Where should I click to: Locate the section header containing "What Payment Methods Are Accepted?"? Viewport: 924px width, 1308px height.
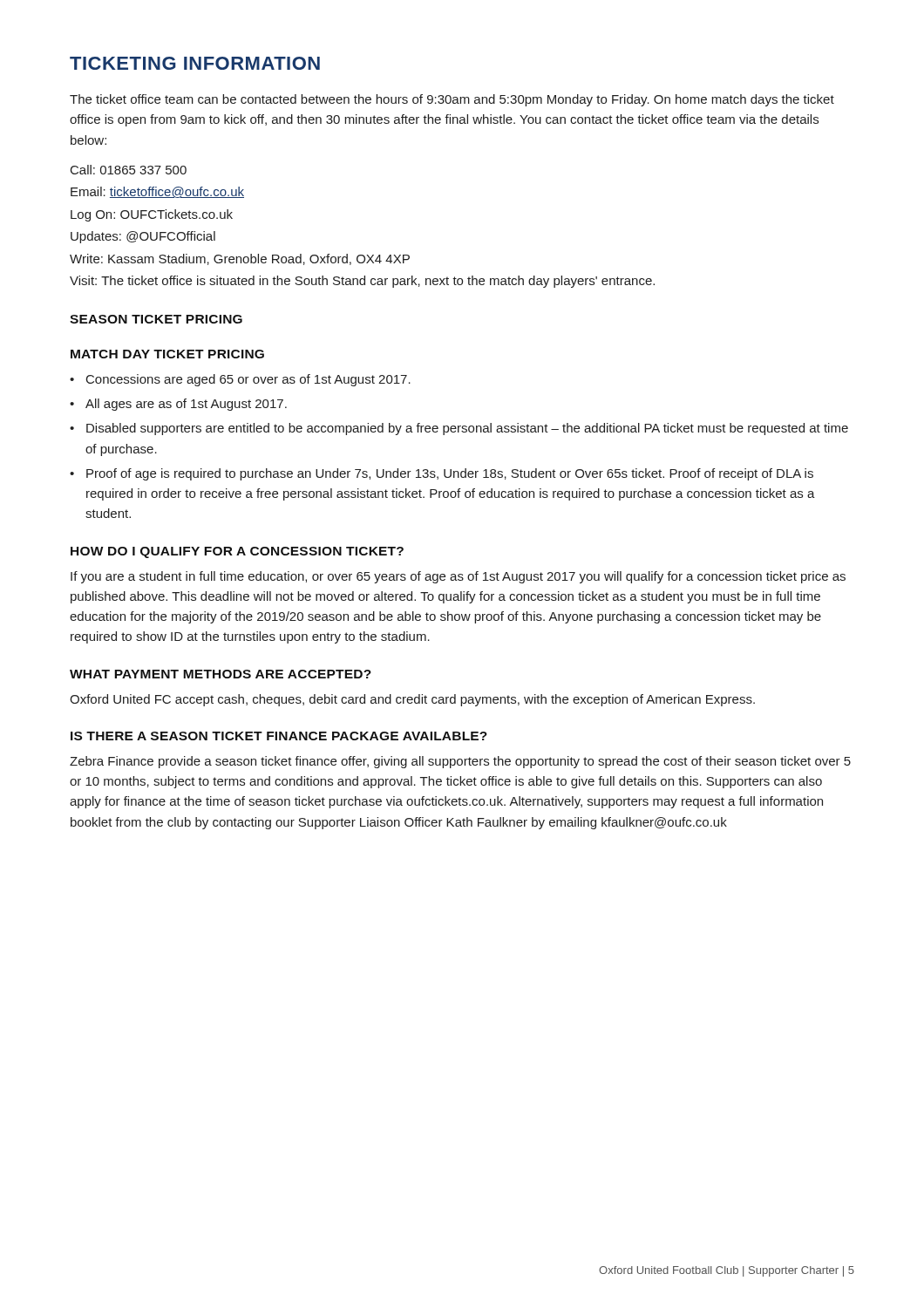click(x=221, y=674)
